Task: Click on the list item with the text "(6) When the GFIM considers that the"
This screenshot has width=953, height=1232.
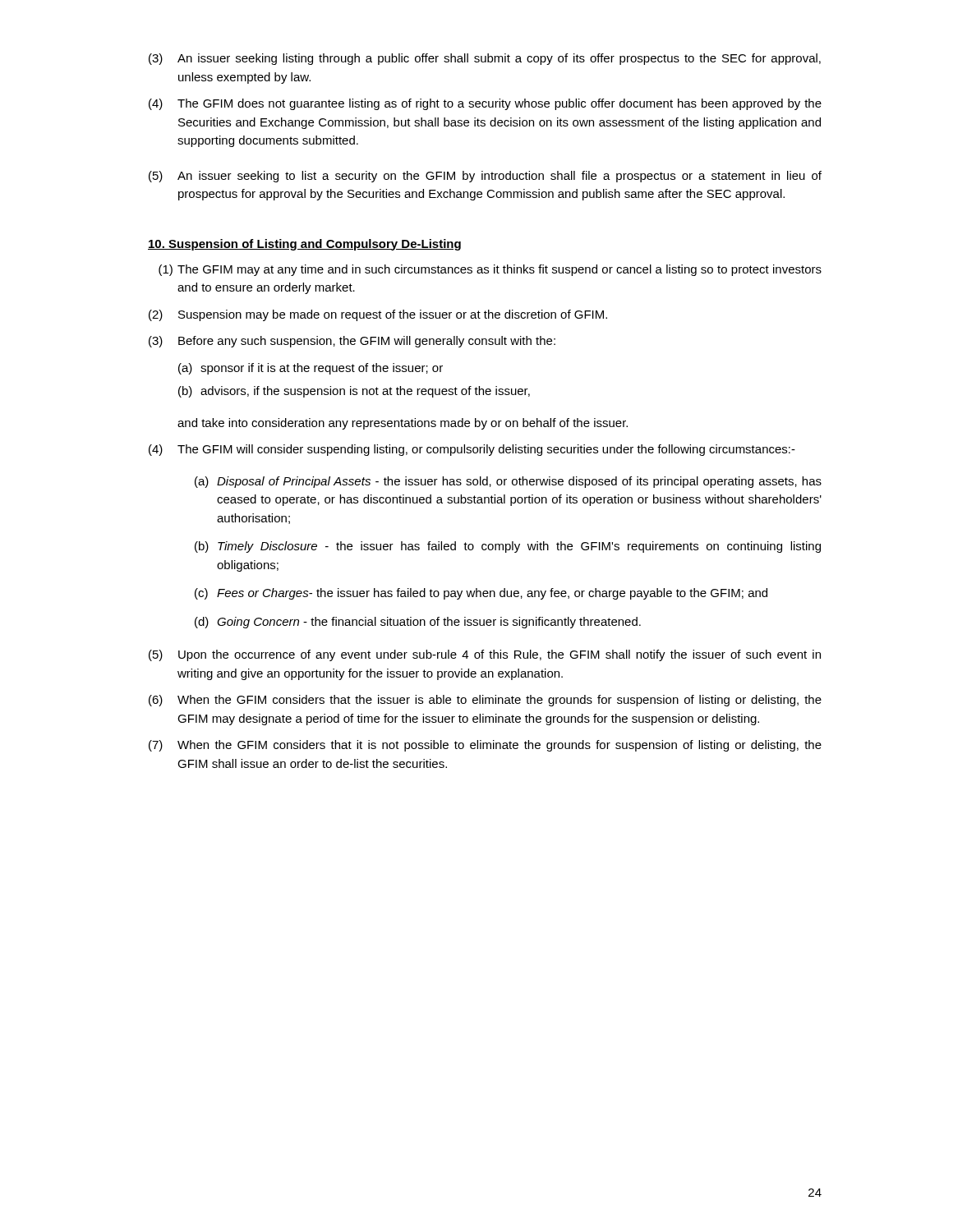Action: point(485,709)
